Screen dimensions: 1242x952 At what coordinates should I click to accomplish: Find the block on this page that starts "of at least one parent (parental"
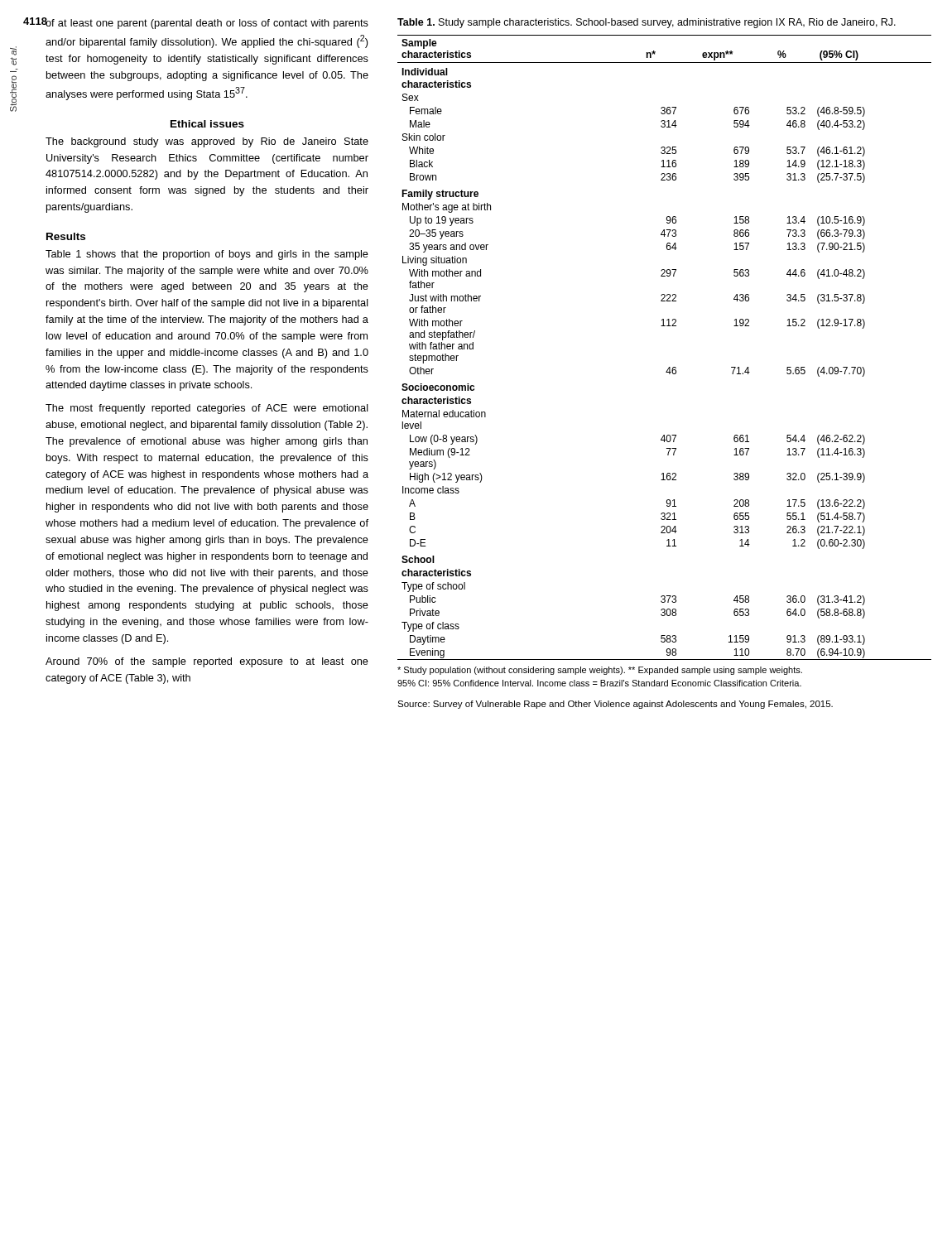tap(207, 58)
